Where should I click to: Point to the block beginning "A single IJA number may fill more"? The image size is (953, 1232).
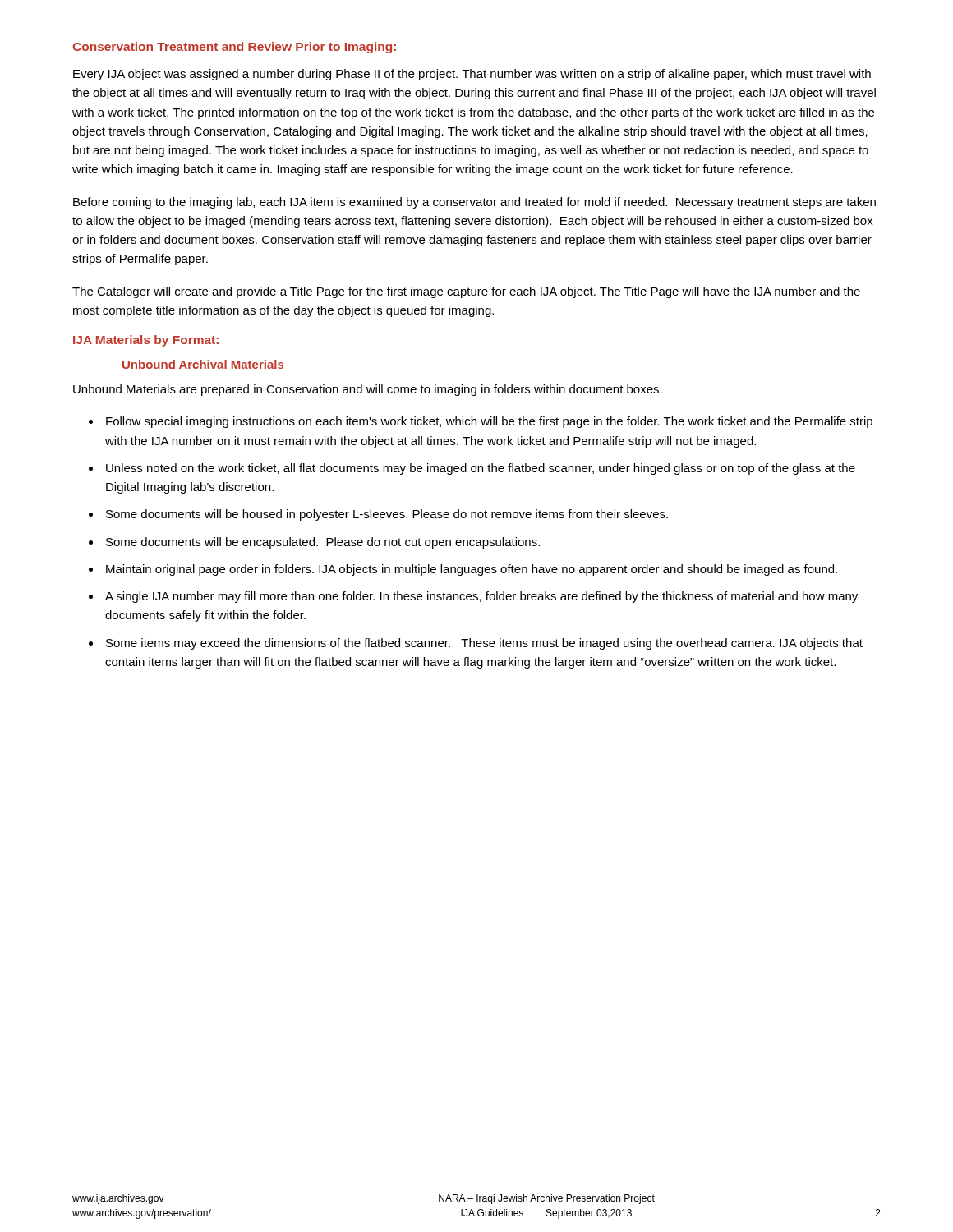click(x=482, y=605)
